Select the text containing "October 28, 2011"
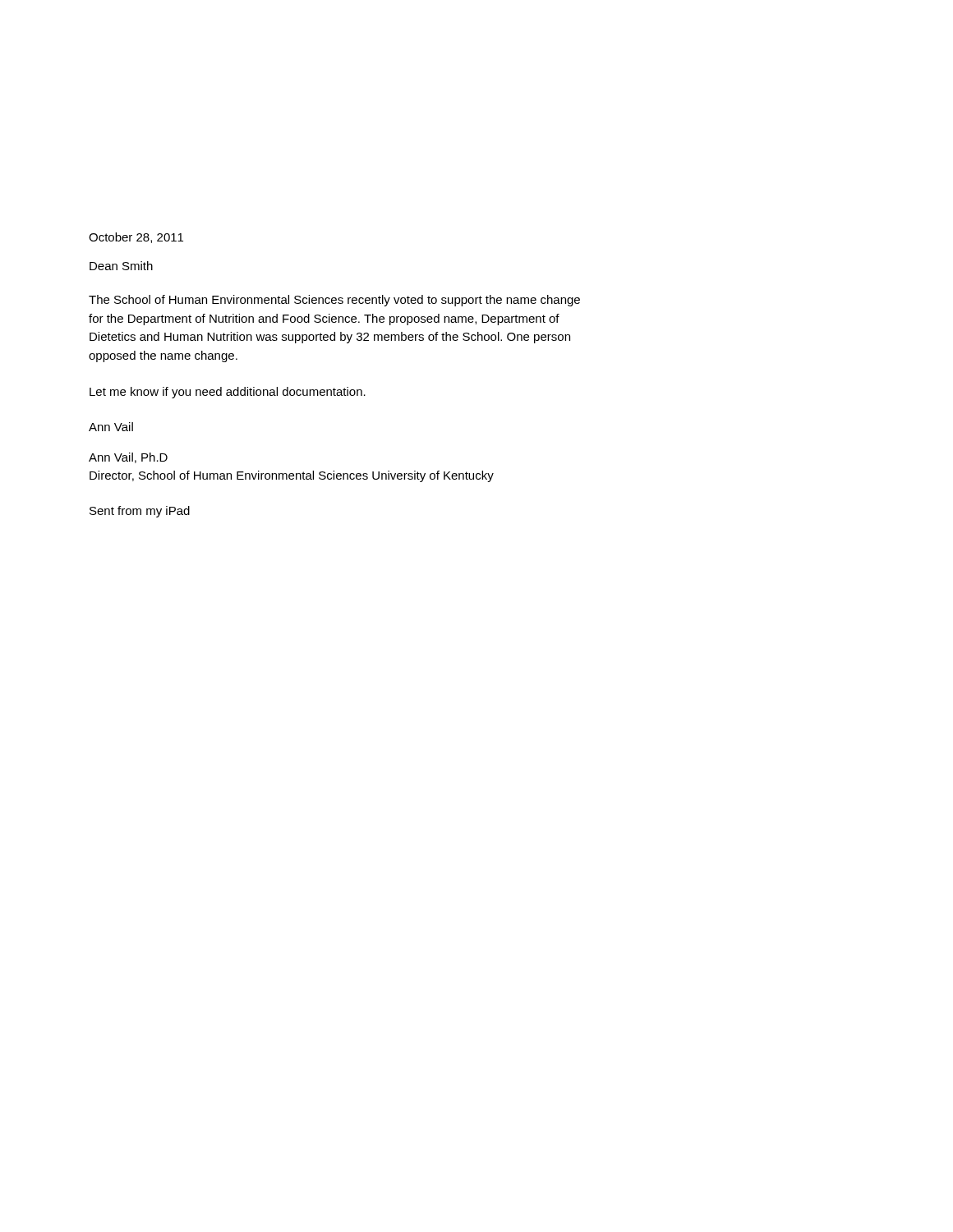The image size is (953, 1232). pos(136,237)
